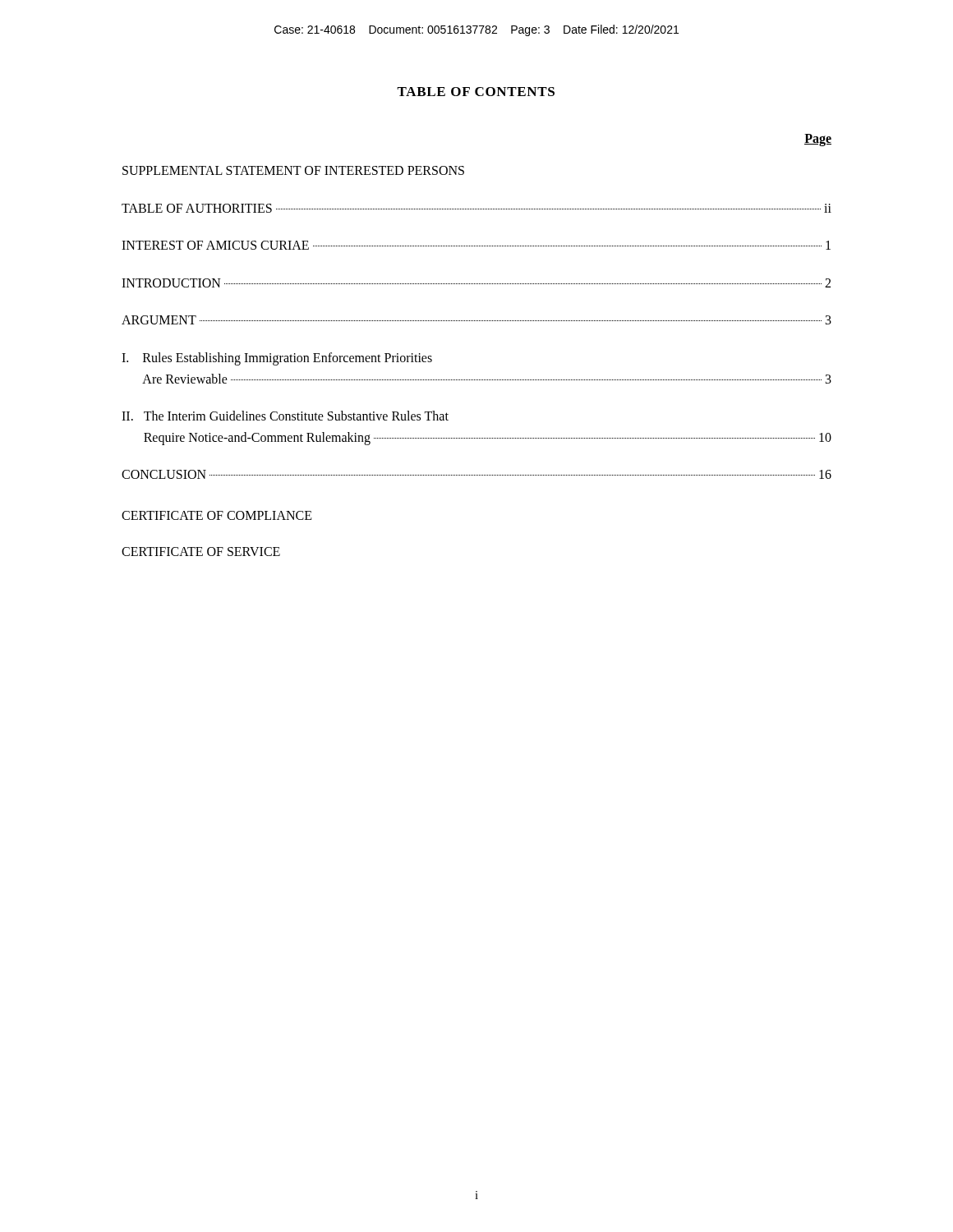Locate the list item containing "CERTIFICATE OF COMPLIANCE"

217,515
